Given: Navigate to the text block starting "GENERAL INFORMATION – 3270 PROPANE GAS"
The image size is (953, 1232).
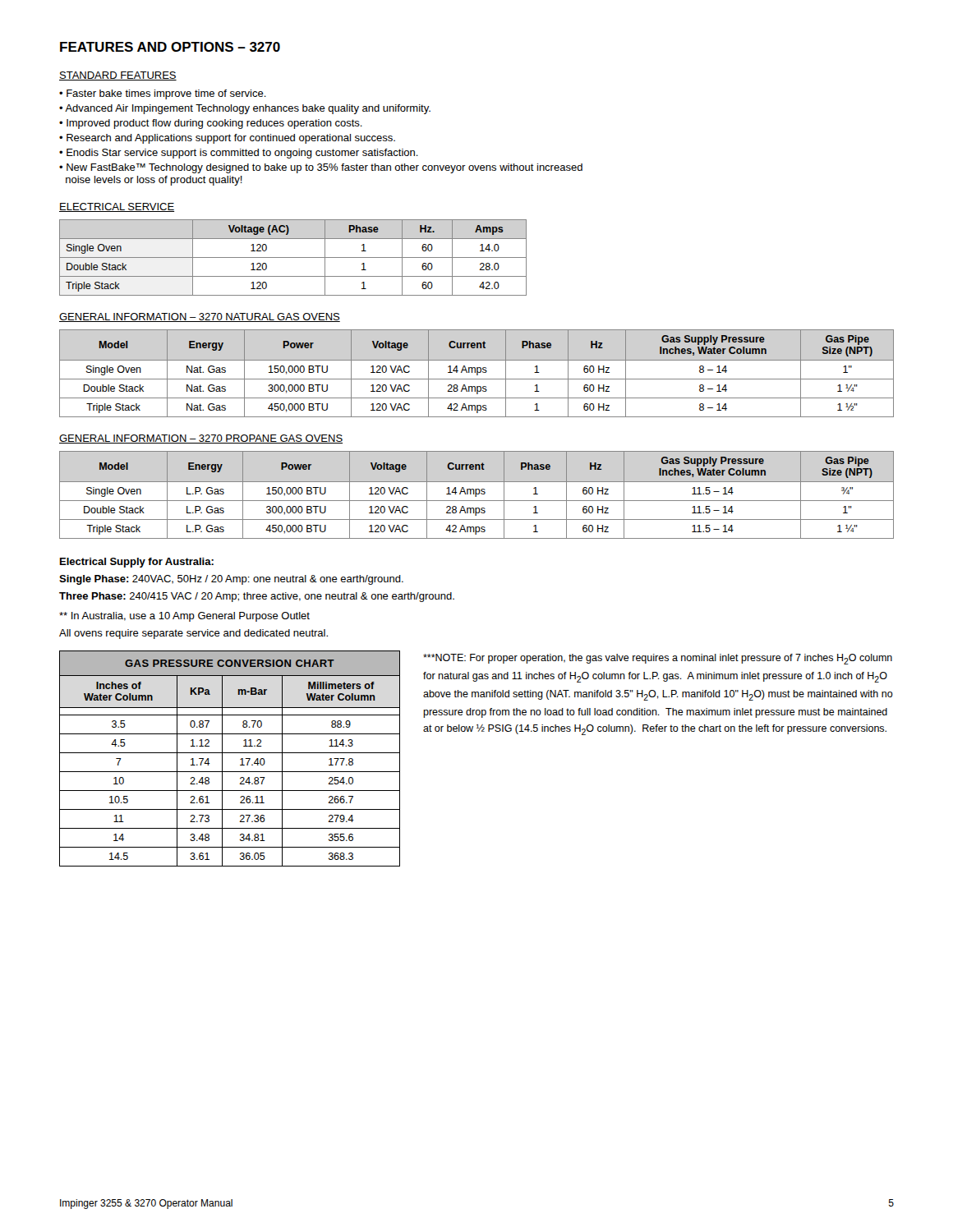Looking at the screenshot, I should pyautogui.click(x=201, y=438).
